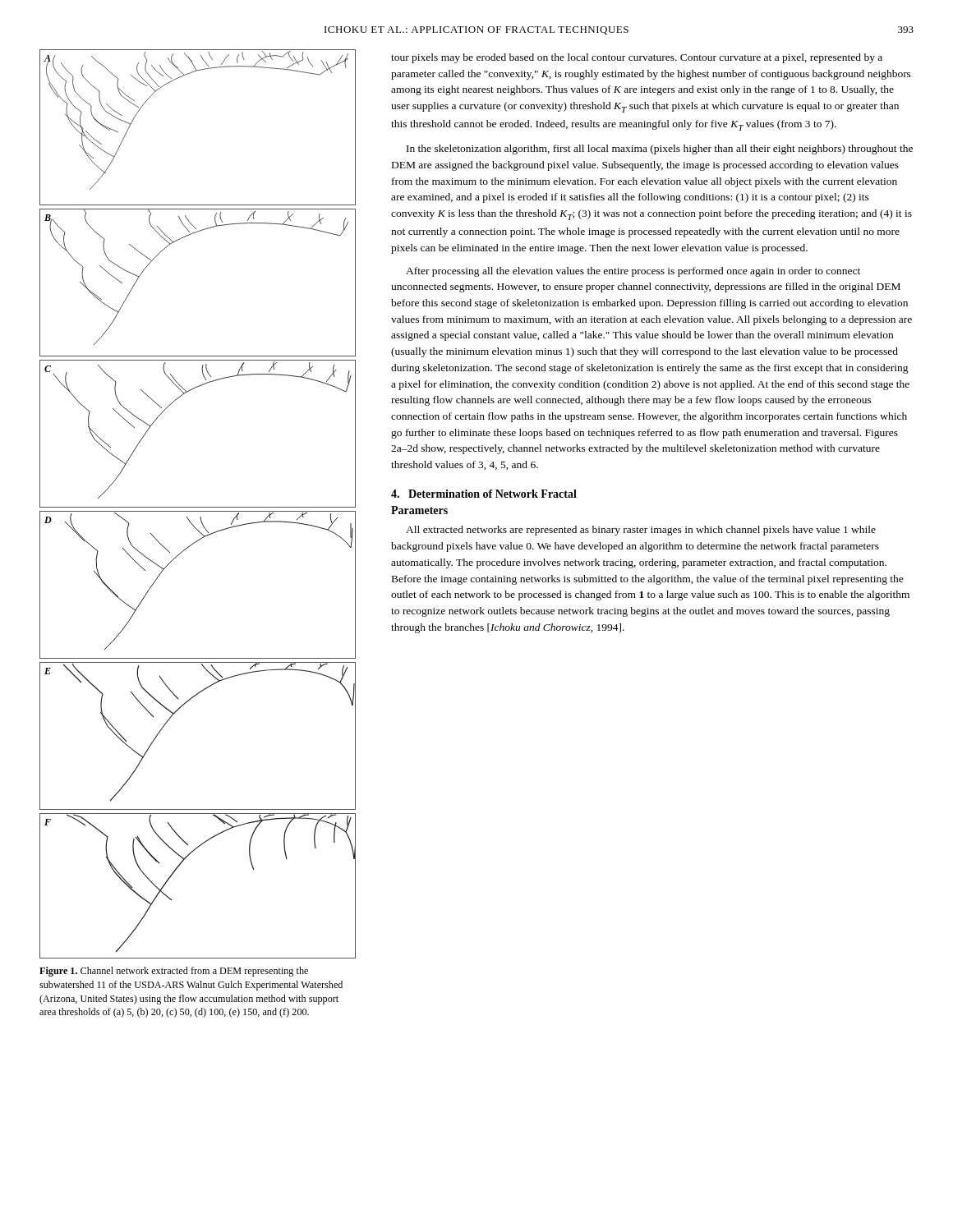Locate the block of text that opens with "tour pixels may be eroded based on the"
This screenshot has height=1232, width=953.
coord(652,261)
